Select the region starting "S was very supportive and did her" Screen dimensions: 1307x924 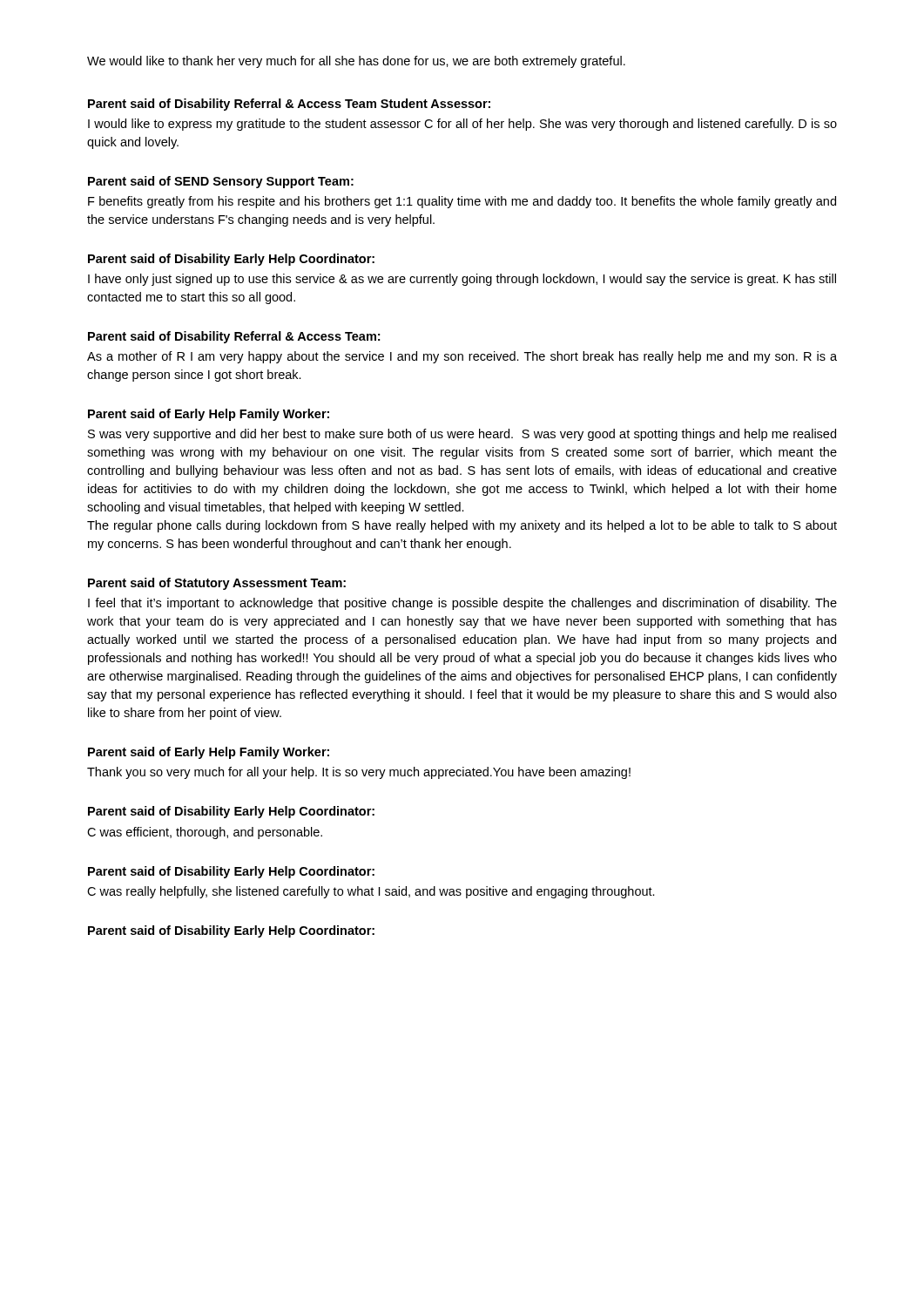click(462, 489)
